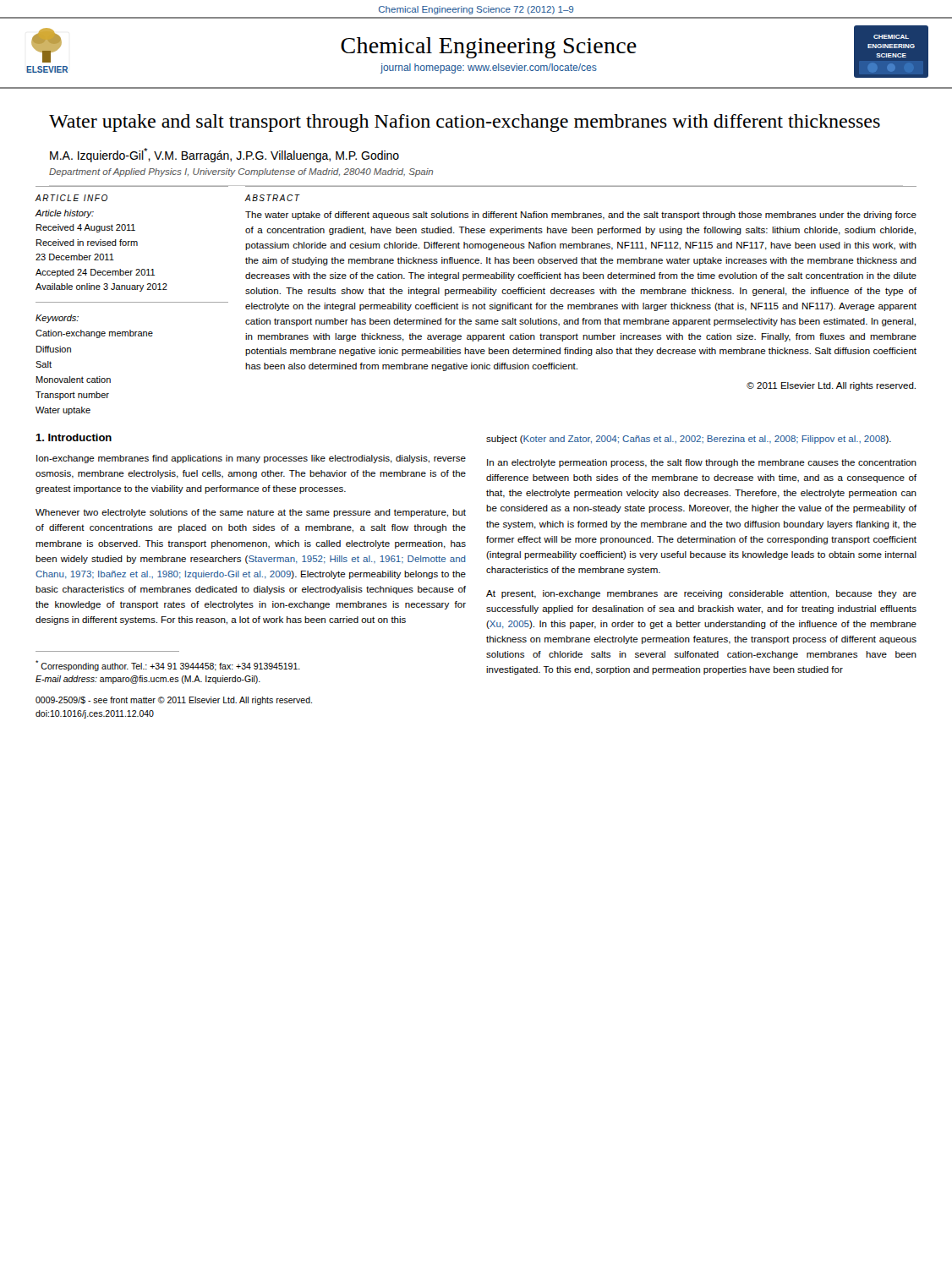Click on the text block containing "subject (Koter and"

pyautogui.click(x=689, y=439)
